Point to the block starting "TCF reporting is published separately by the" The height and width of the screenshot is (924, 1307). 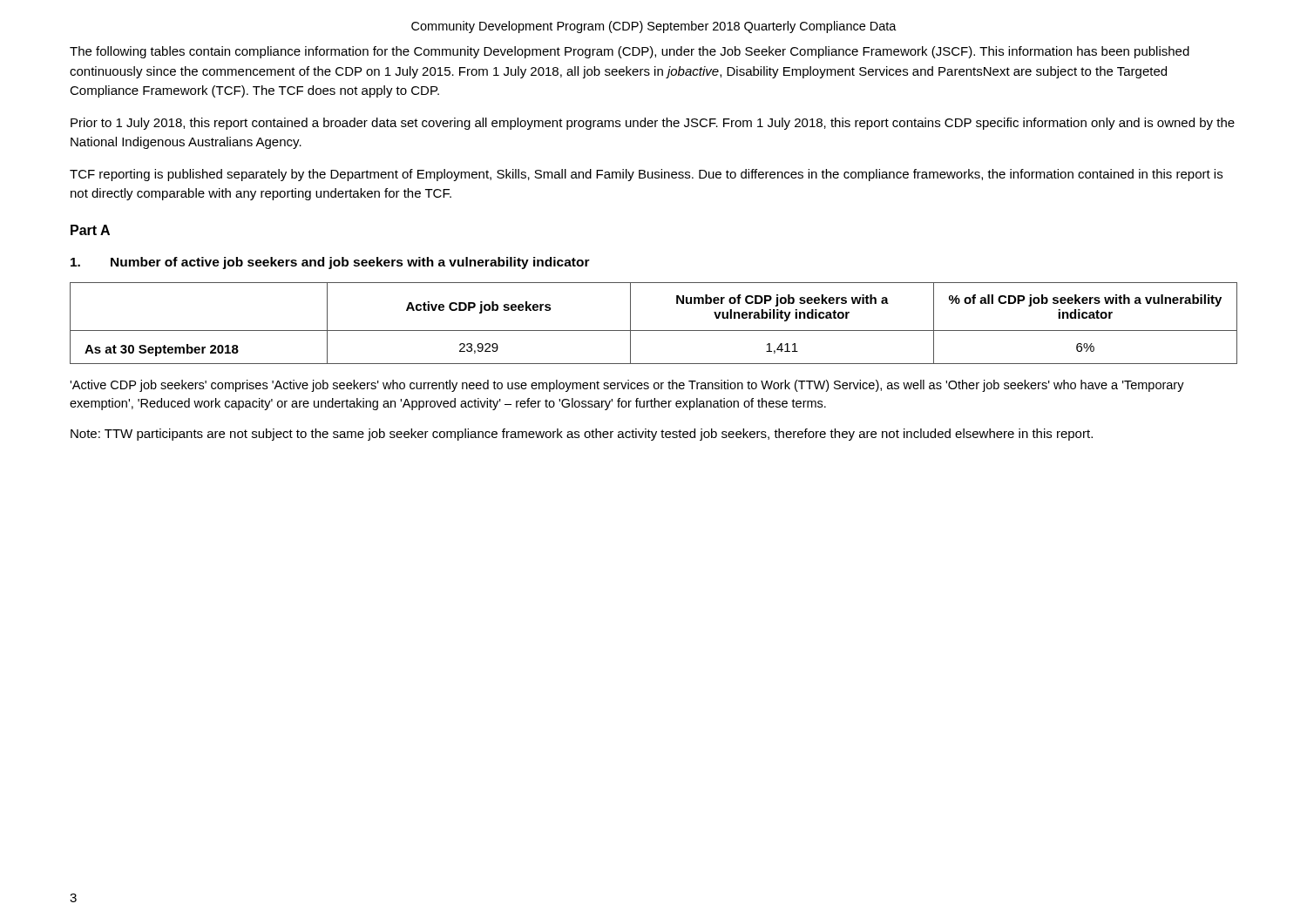(x=646, y=183)
